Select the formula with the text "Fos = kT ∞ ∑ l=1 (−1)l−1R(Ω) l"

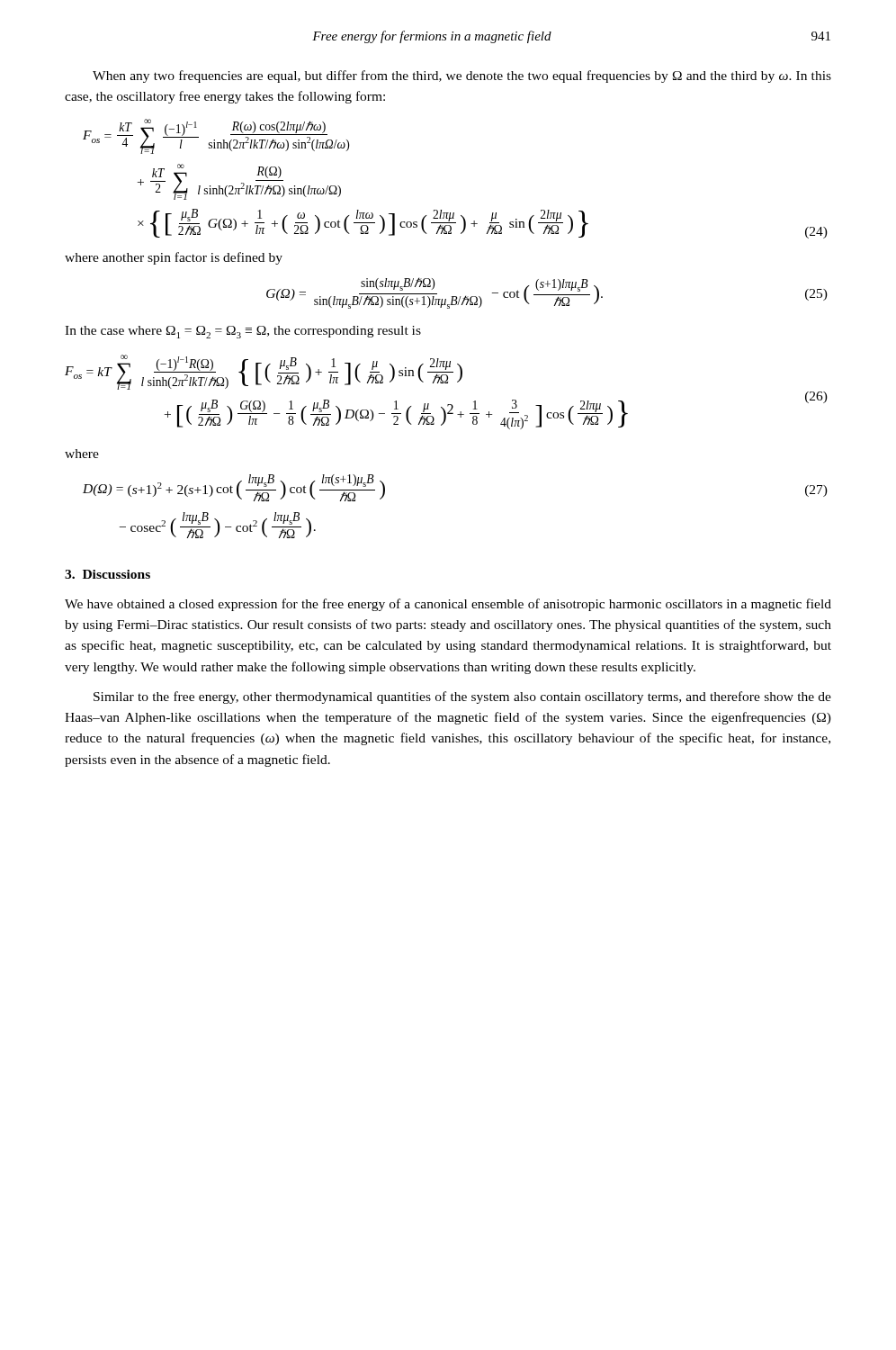[x=448, y=394]
